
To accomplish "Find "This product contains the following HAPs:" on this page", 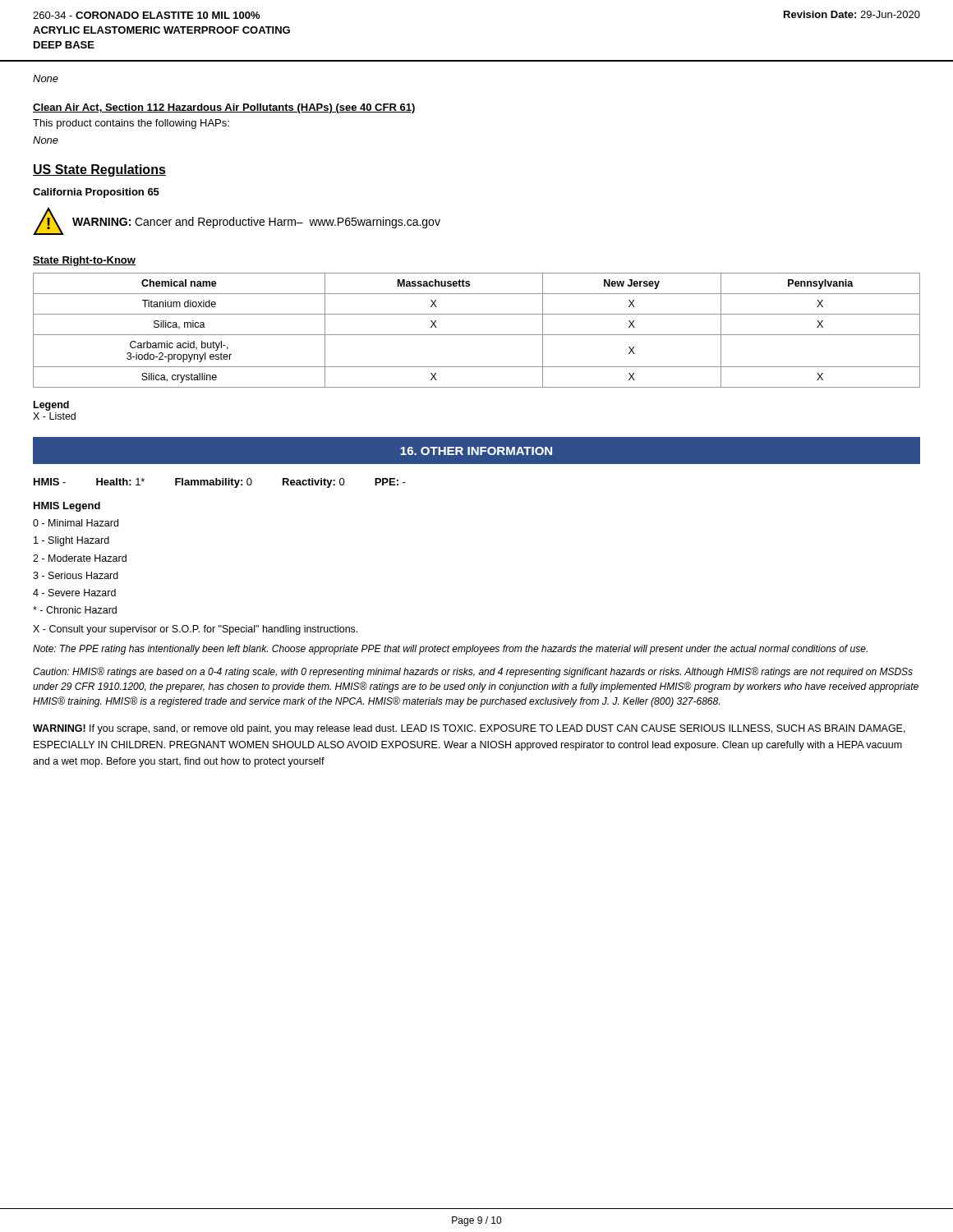I will coord(131,123).
